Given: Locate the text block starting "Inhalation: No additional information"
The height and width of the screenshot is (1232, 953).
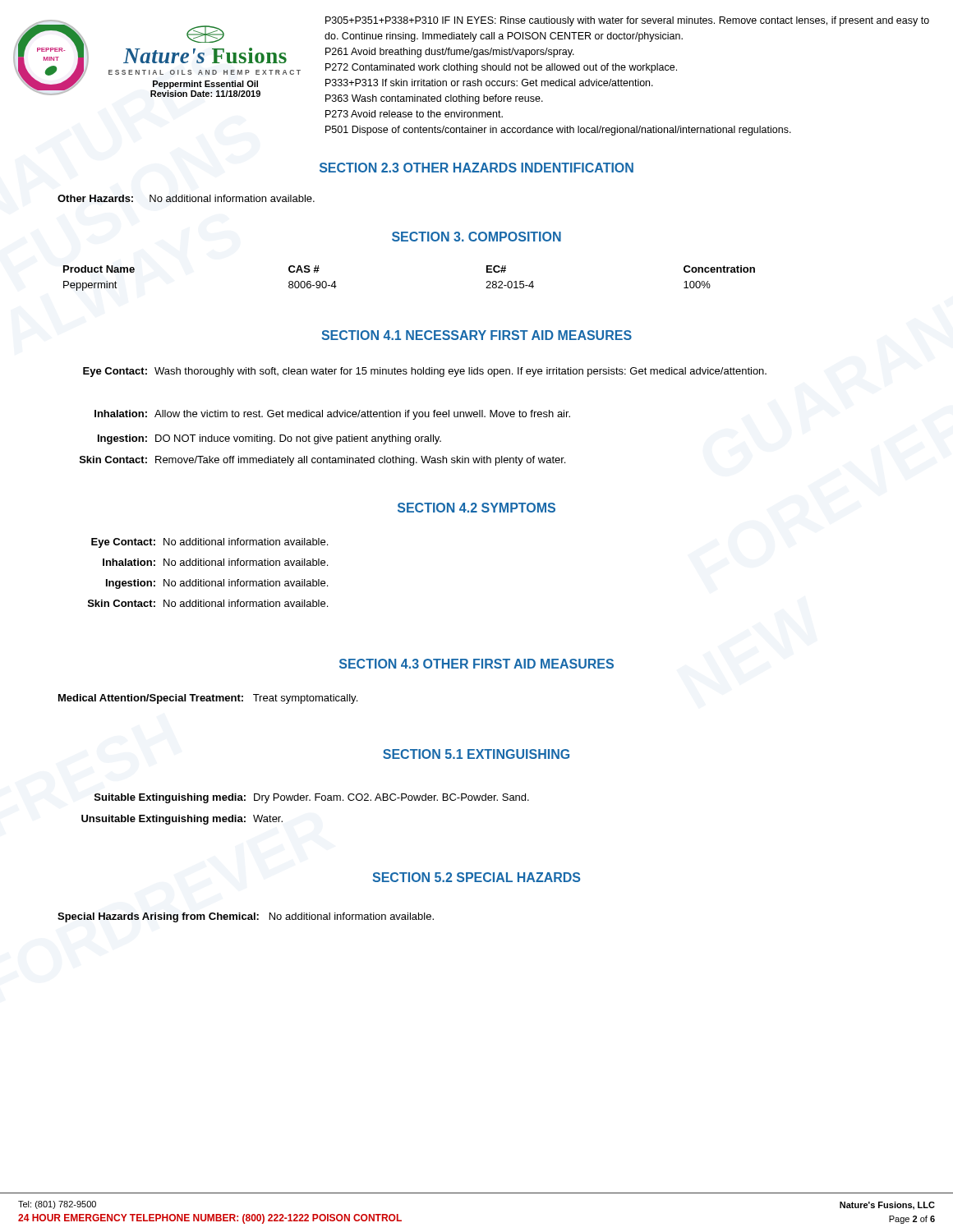Looking at the screenshot, I should [x=193, y=562].
